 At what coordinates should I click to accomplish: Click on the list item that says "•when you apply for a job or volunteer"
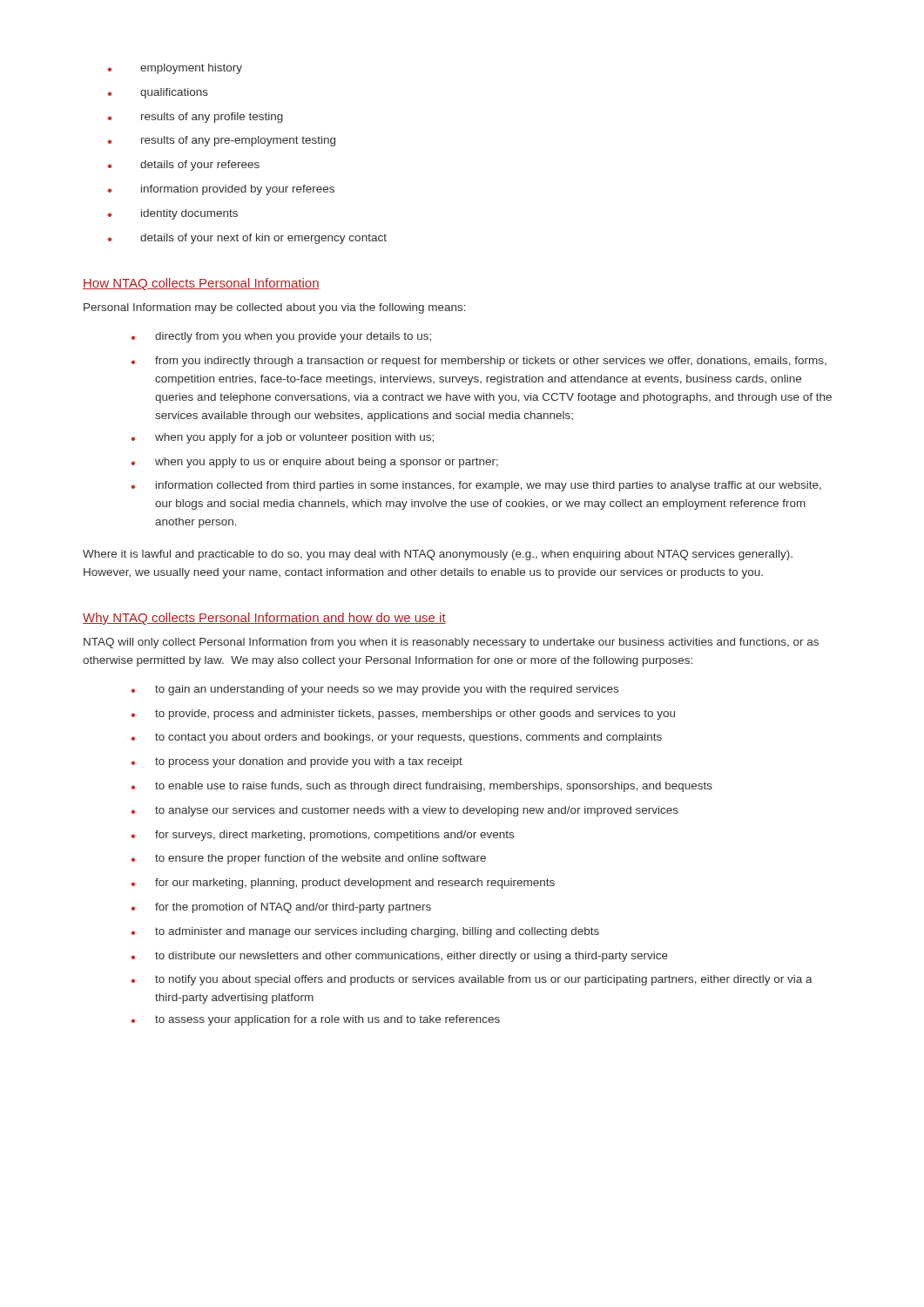[x=282, y=438]
